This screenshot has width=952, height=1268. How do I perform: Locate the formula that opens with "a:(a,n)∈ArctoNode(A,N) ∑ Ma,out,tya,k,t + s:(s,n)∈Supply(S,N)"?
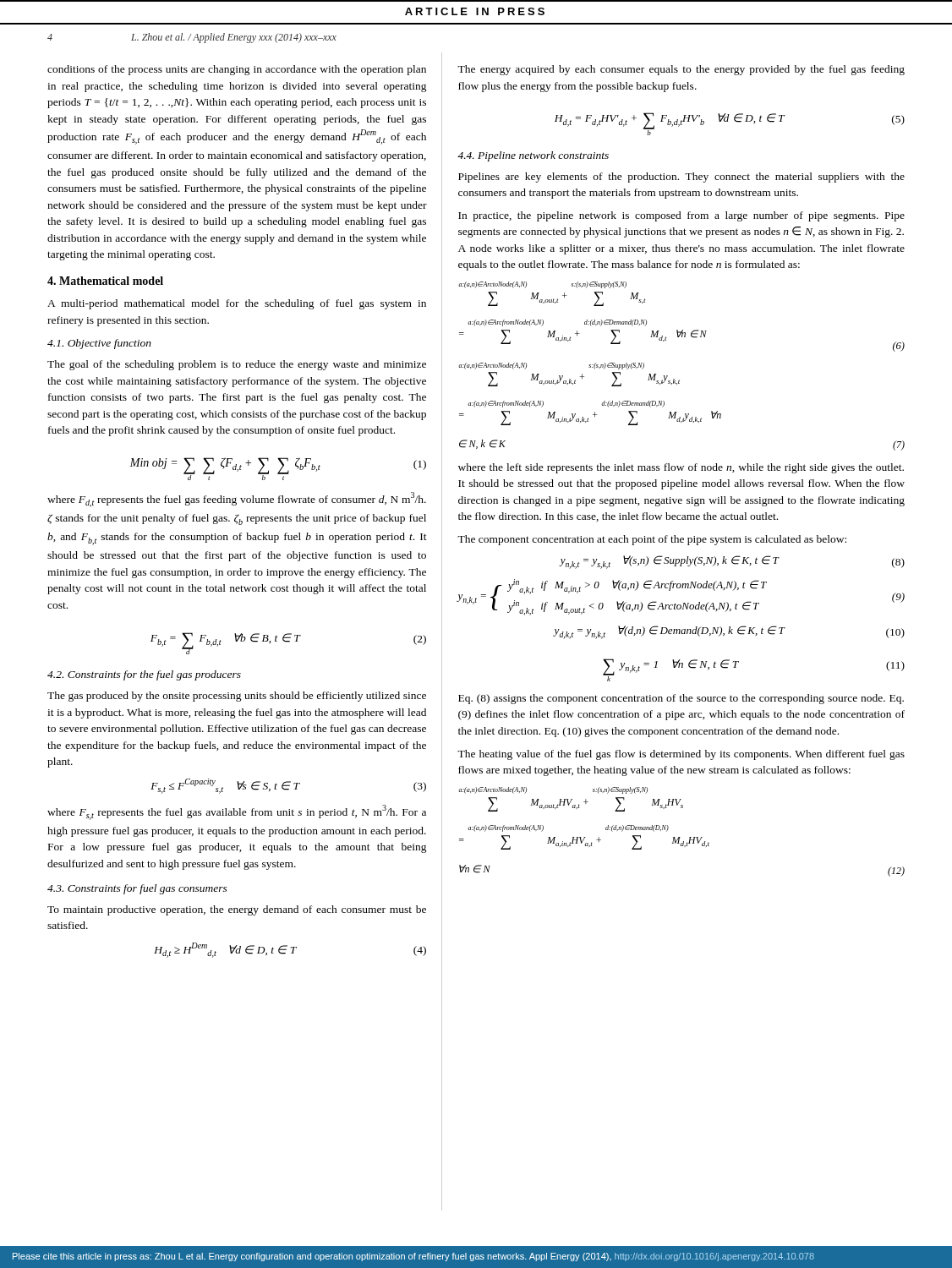(x=681, y=406)
